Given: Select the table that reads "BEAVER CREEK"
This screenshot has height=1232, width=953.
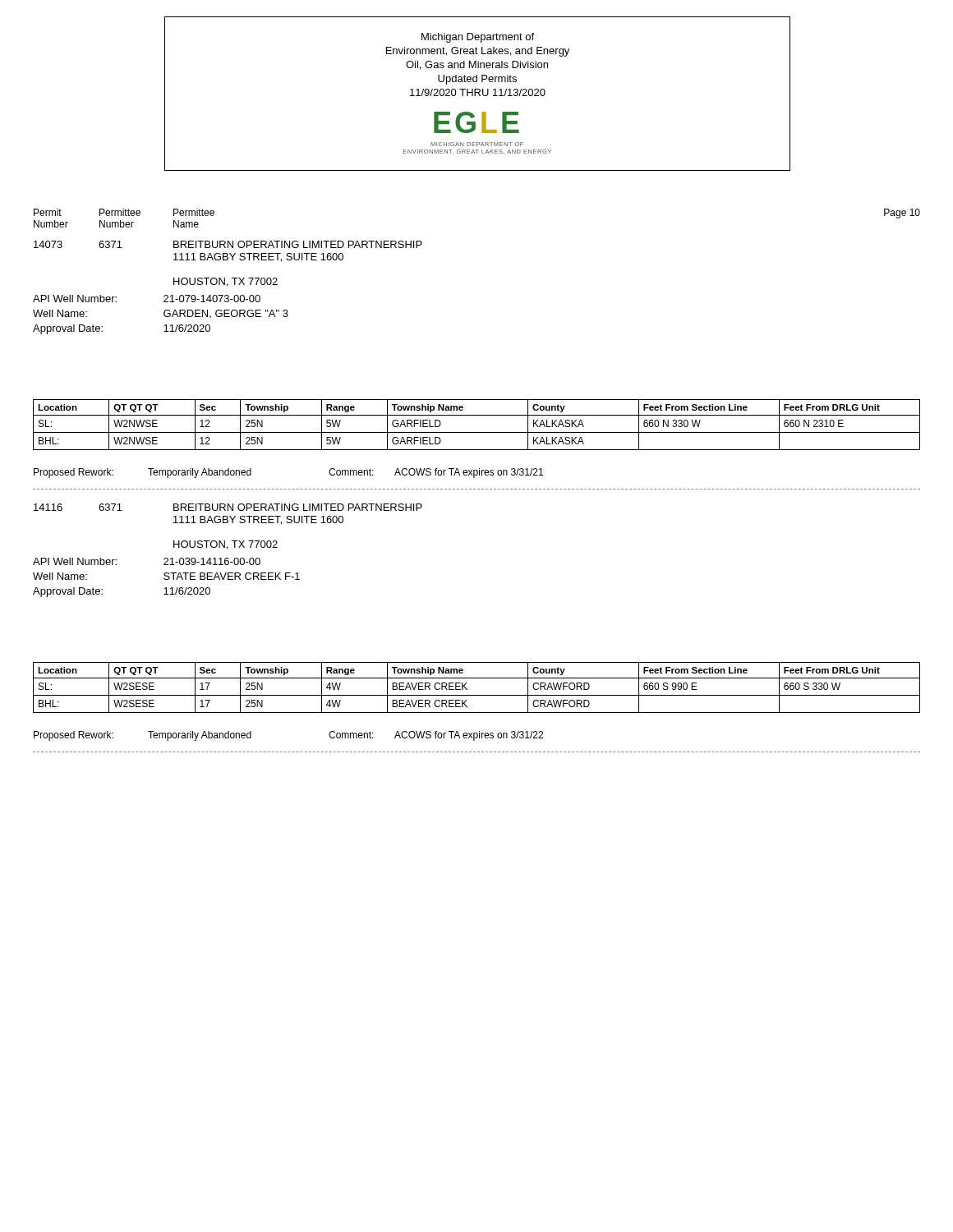Looking at the screenshot, I should (x=476, y=687).
